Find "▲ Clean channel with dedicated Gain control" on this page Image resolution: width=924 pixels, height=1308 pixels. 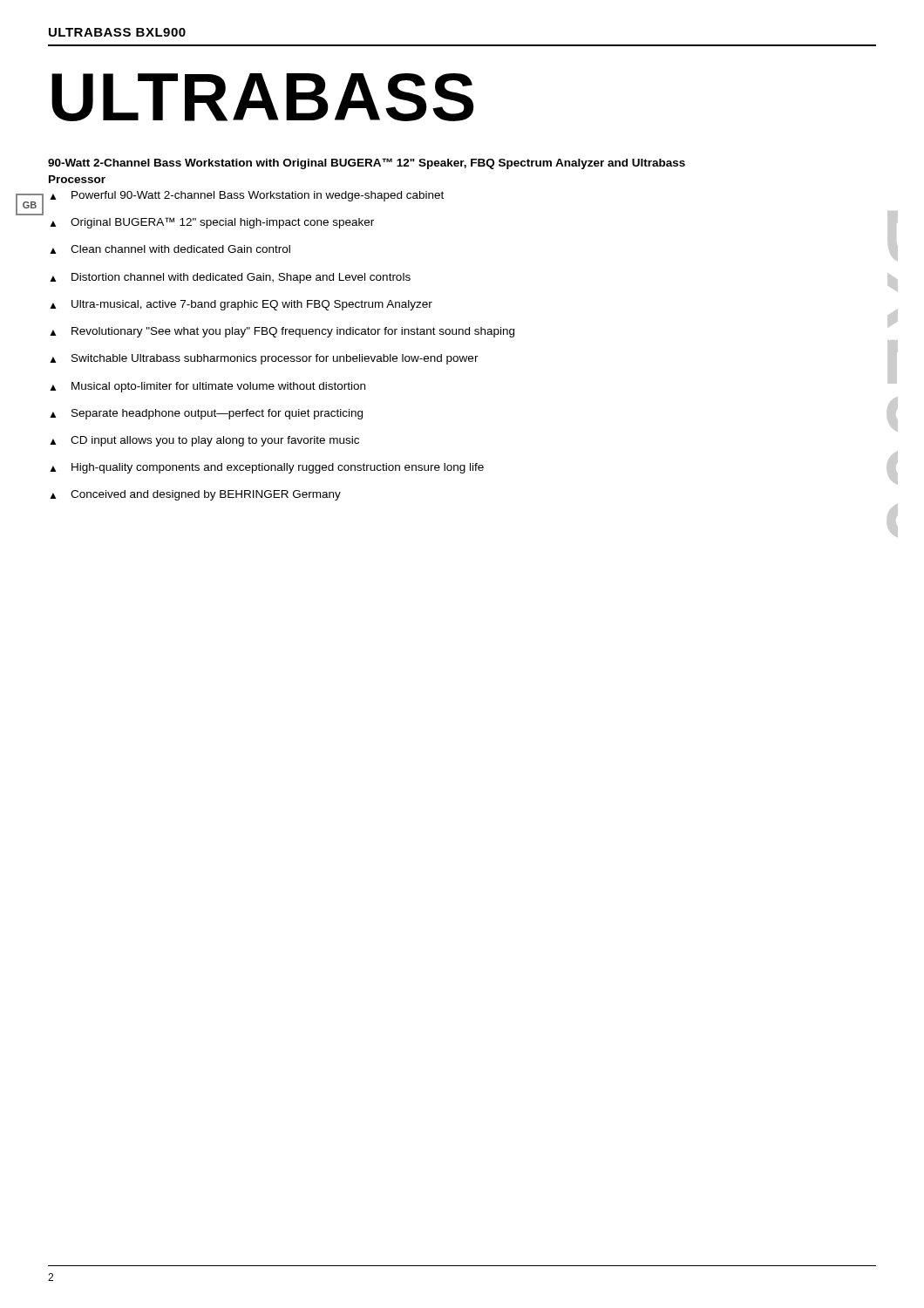tap(169, 250)
